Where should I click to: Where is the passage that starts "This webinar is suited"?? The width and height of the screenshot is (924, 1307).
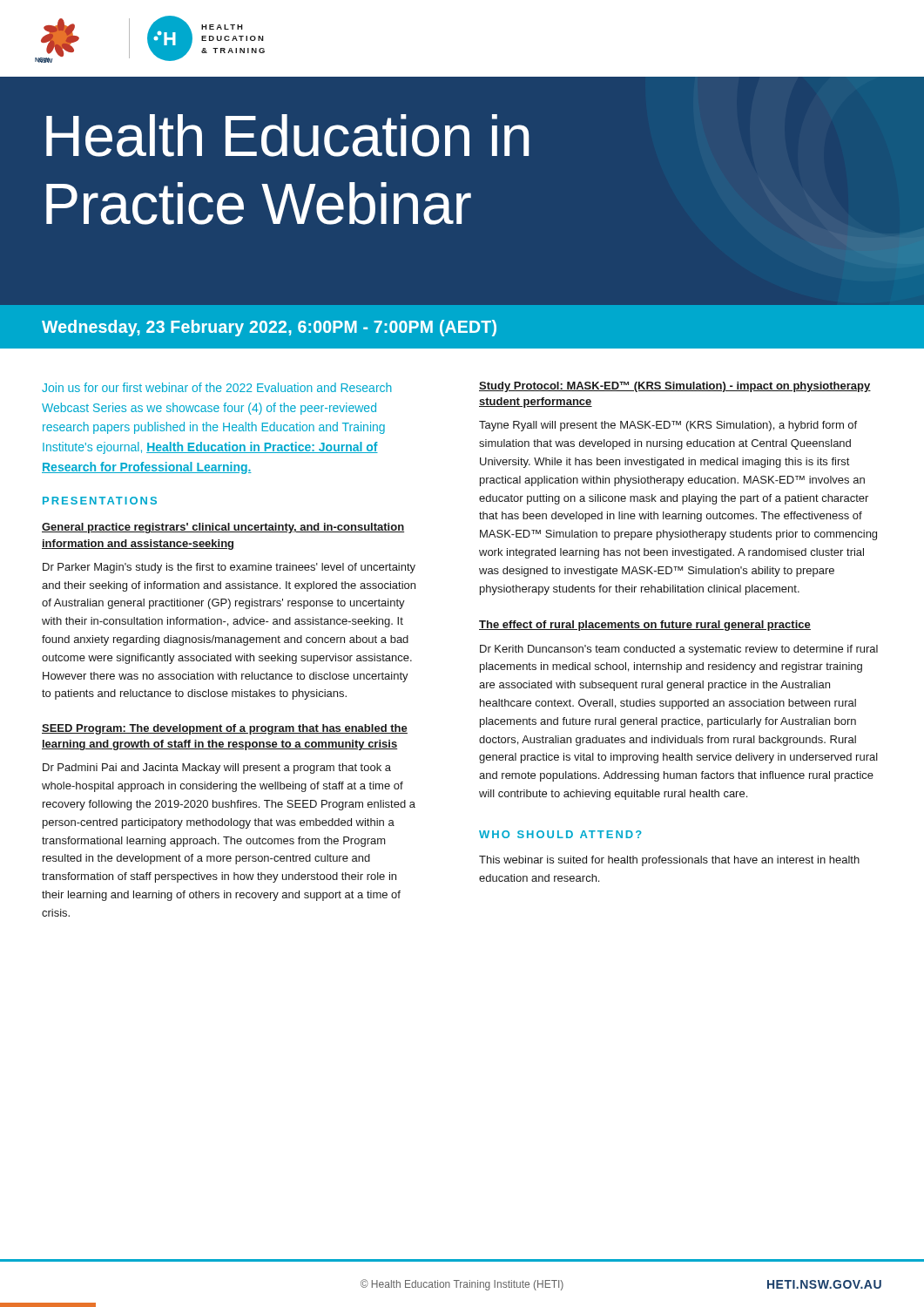[x=669, y=868]
